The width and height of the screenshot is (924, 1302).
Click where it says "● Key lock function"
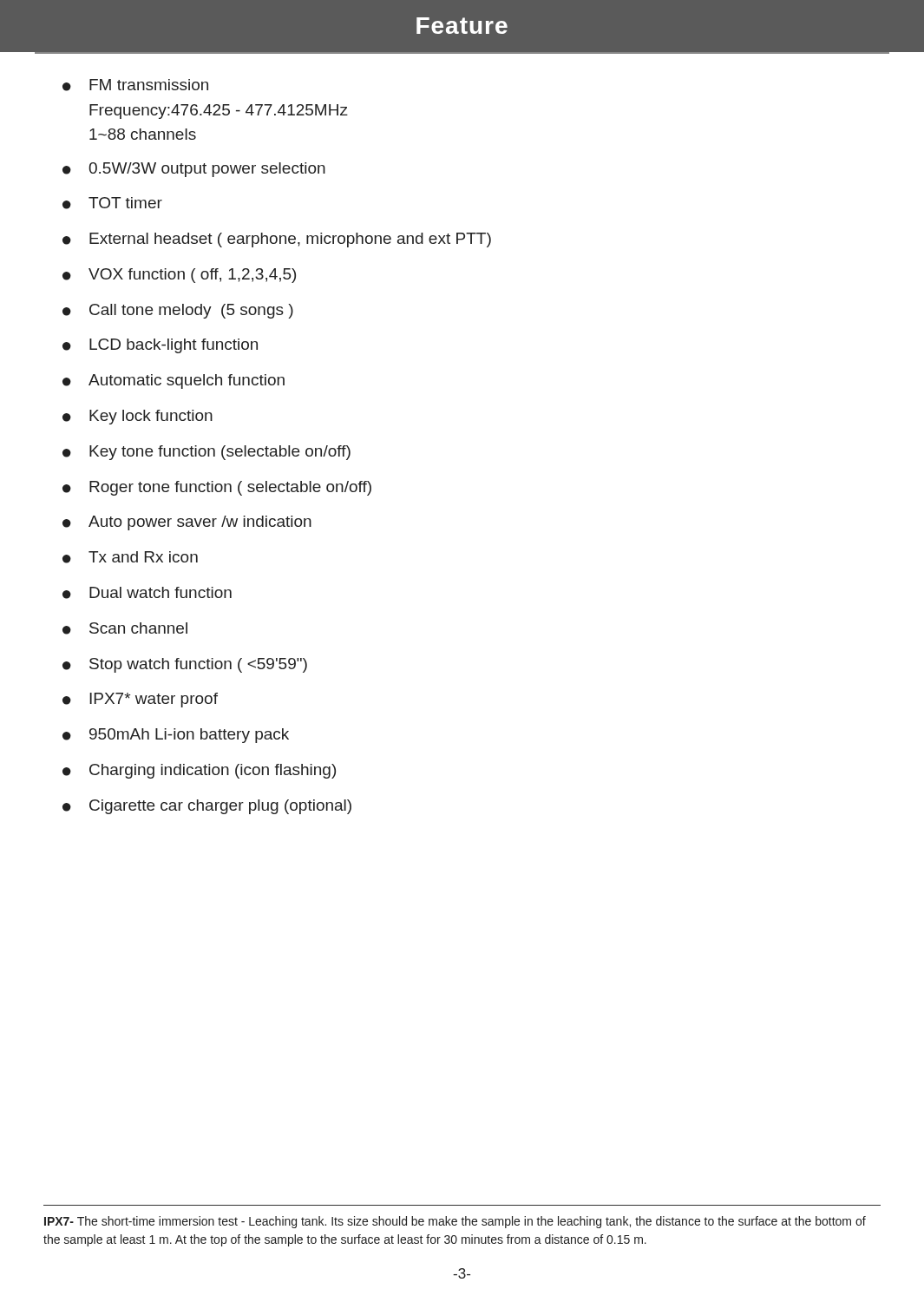pos(138,417)
